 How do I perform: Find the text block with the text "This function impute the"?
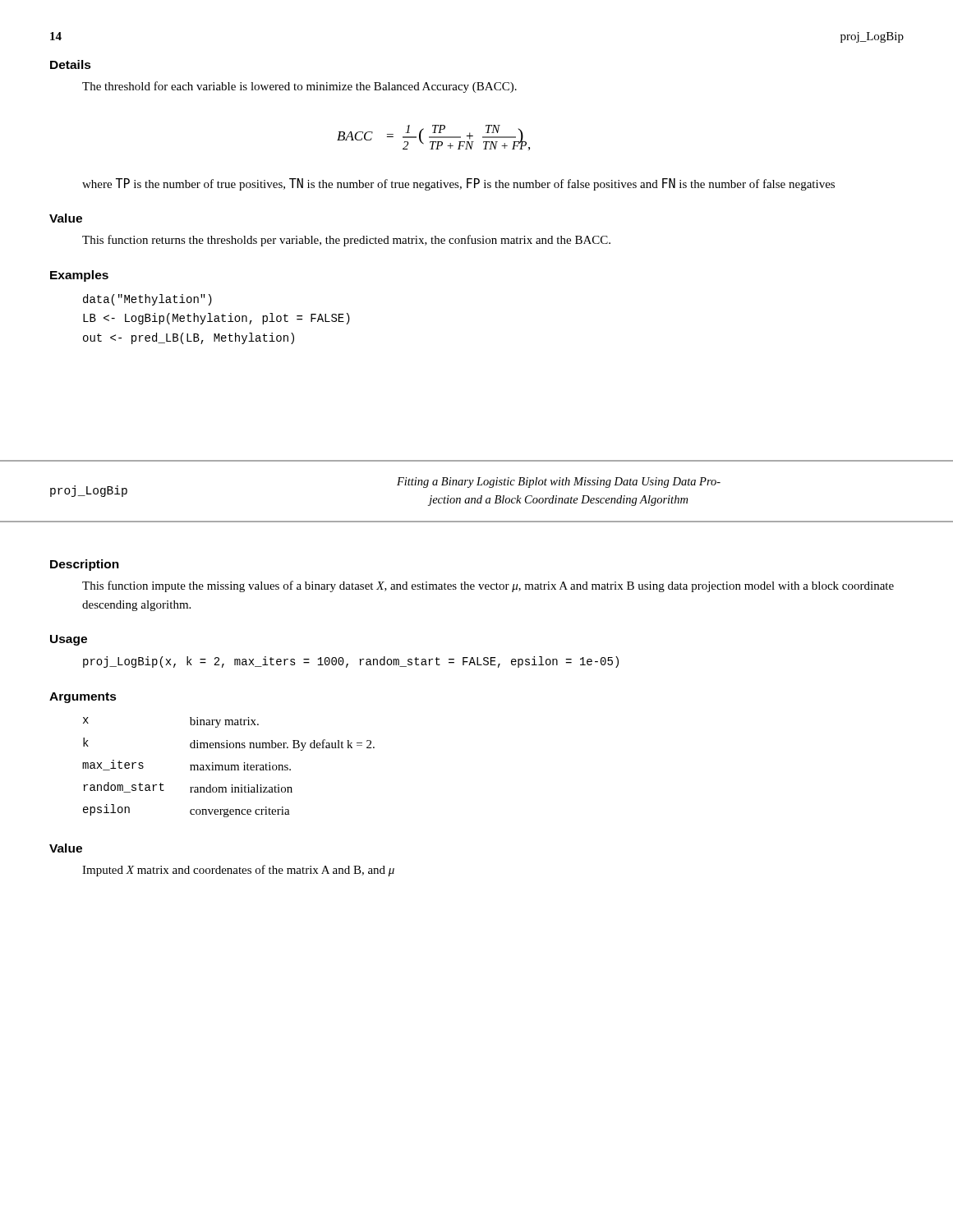point(488,595)
